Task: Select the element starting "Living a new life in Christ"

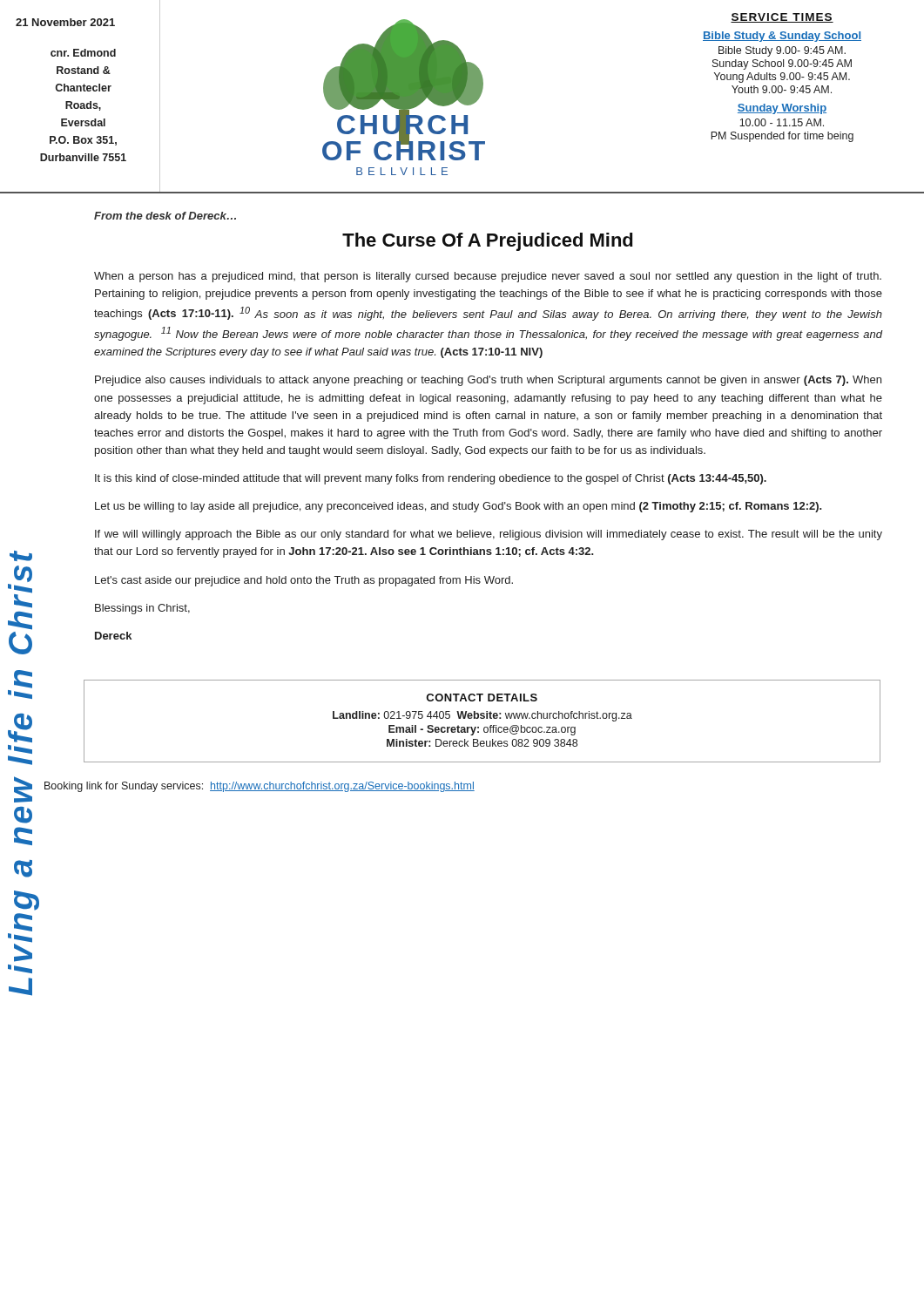Action: click(20, 773)
